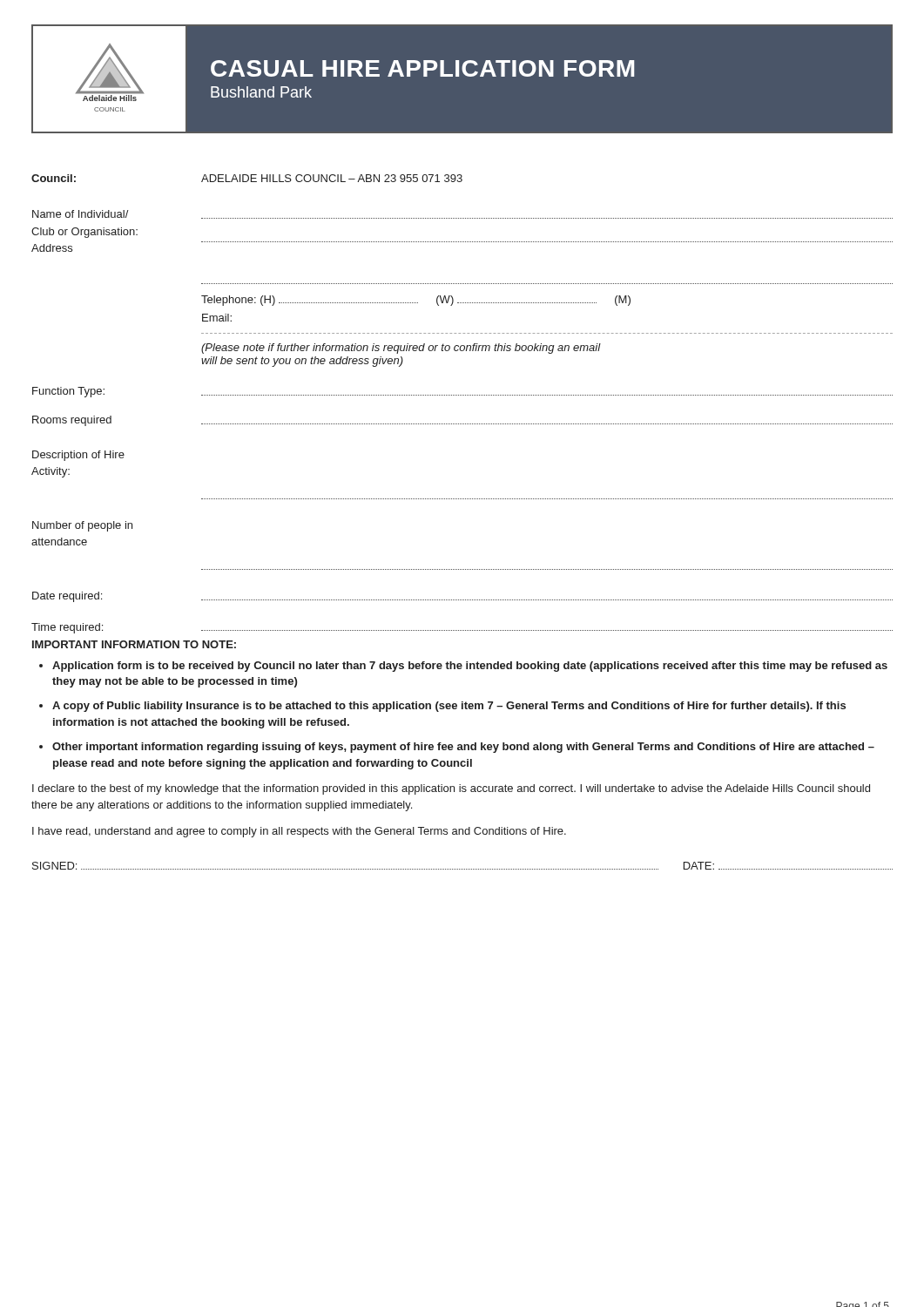Select the list item containing "Other important information regarding issuing"
Viewport: 924px width, 1307px height.
tap(463, 754)
